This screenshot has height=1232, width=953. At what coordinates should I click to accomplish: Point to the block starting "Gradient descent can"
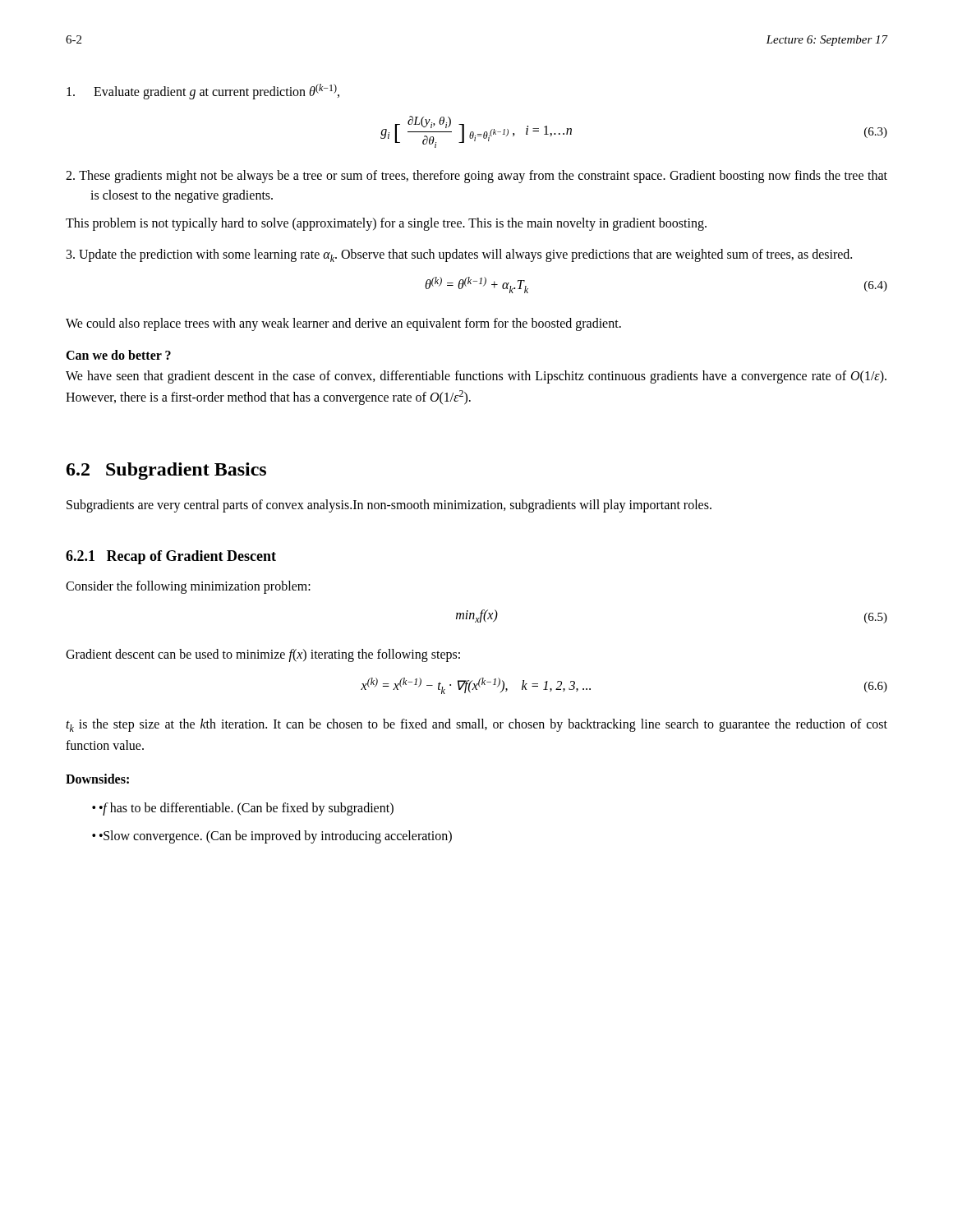tap(263, 655)
